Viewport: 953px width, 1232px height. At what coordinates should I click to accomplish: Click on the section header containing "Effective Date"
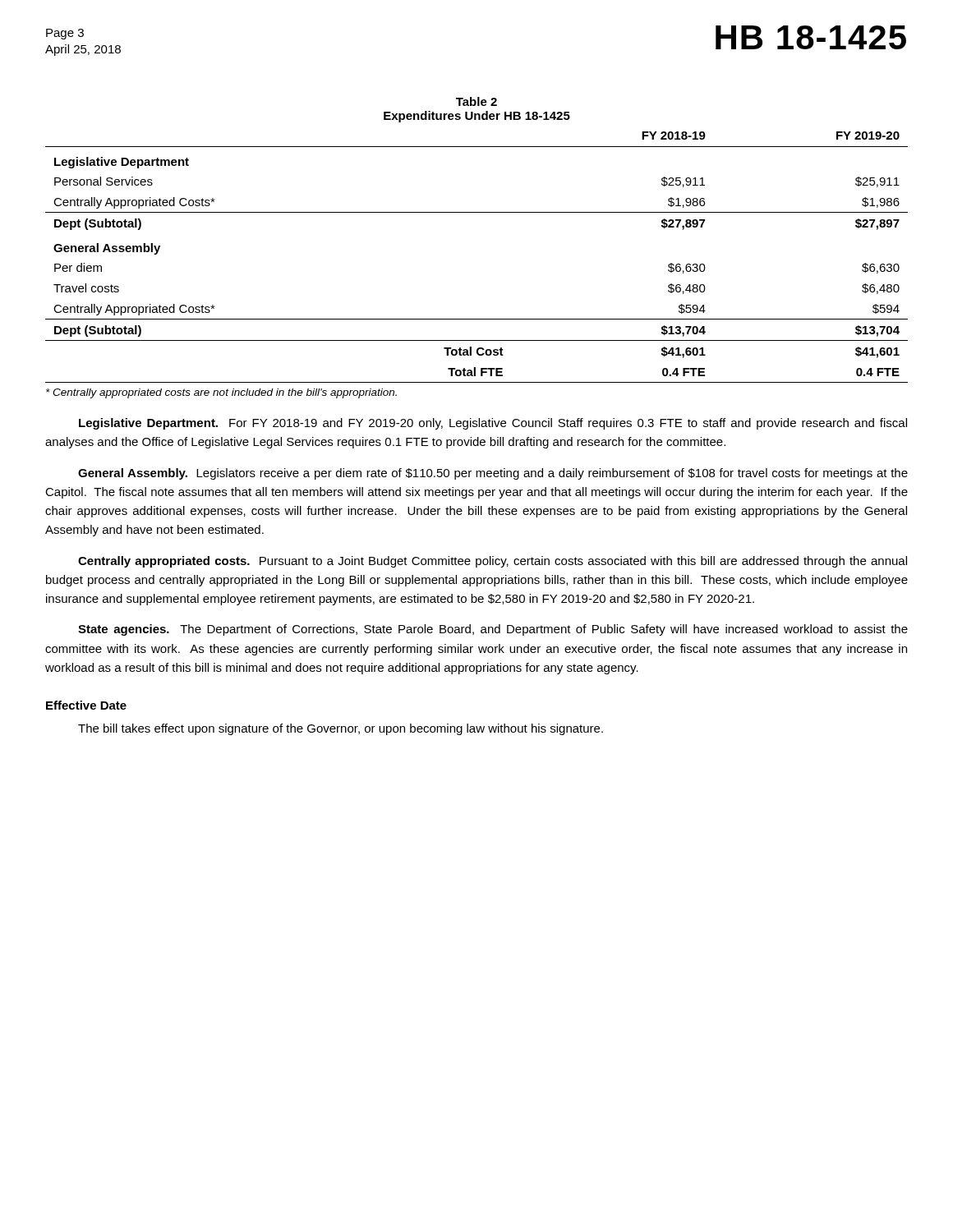[x=86, y=705]
